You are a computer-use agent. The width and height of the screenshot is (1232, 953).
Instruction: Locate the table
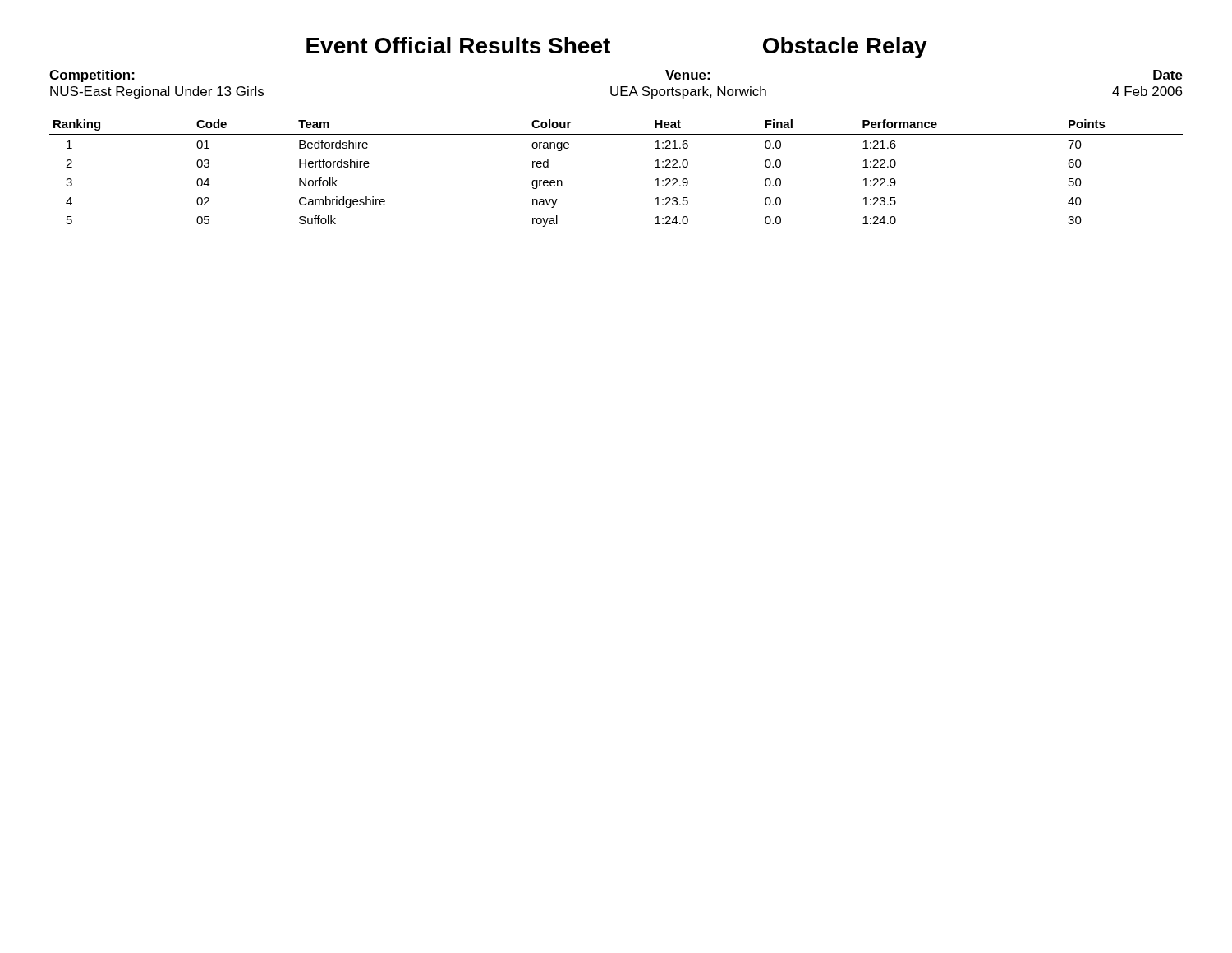tap(616, 171)
